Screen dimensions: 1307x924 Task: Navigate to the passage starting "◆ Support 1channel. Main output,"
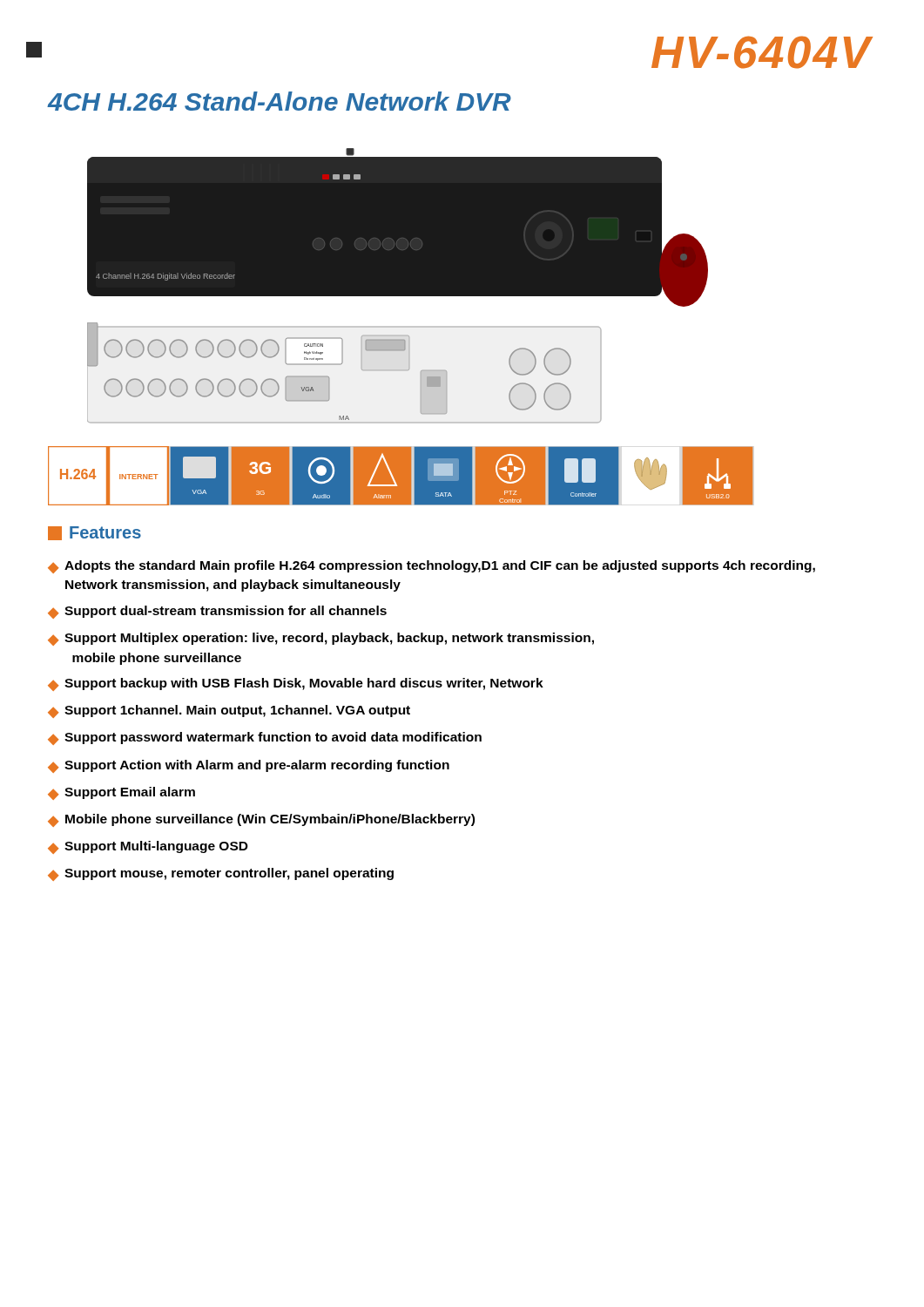[229, 711]
